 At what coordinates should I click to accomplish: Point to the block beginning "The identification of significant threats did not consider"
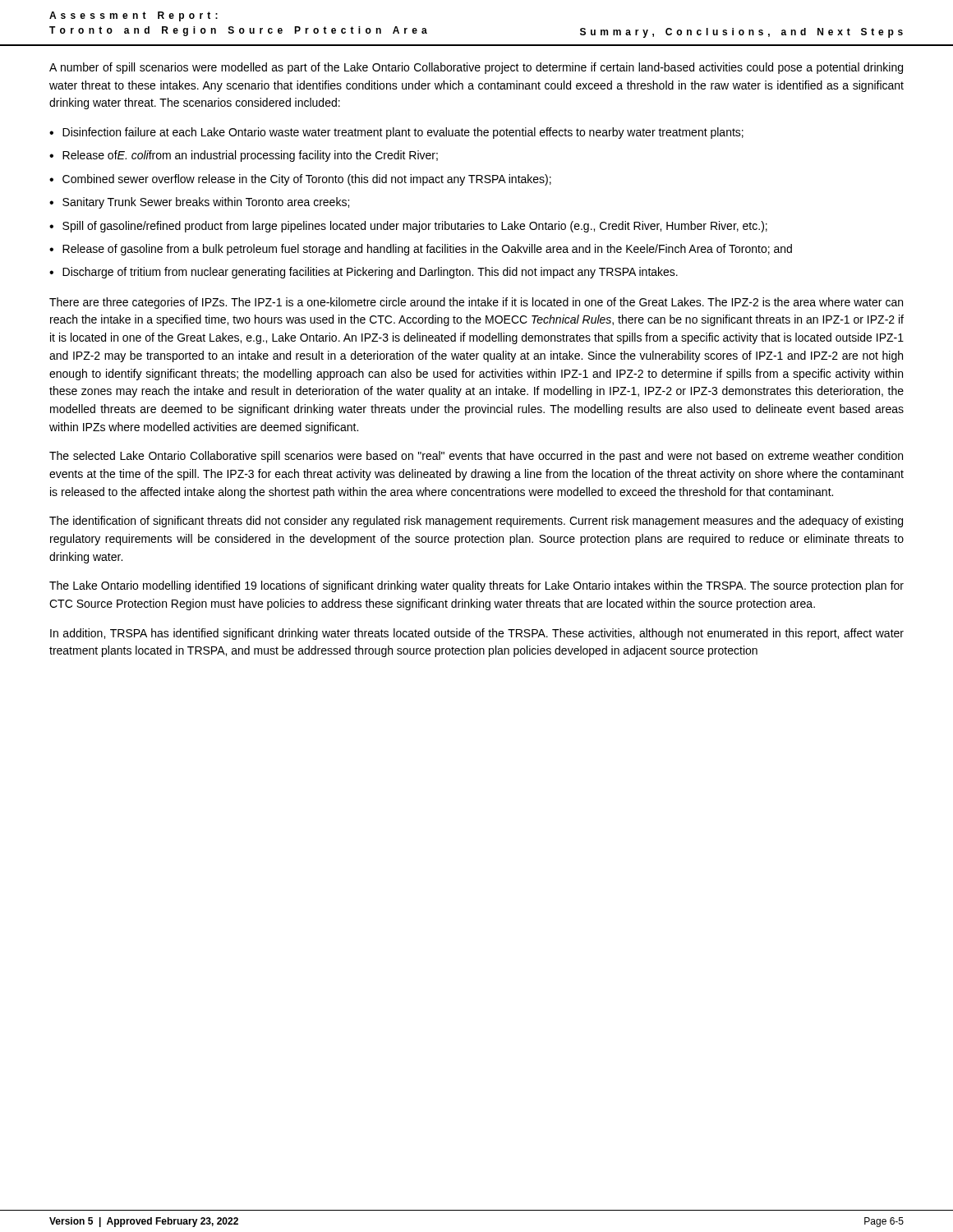476,539
